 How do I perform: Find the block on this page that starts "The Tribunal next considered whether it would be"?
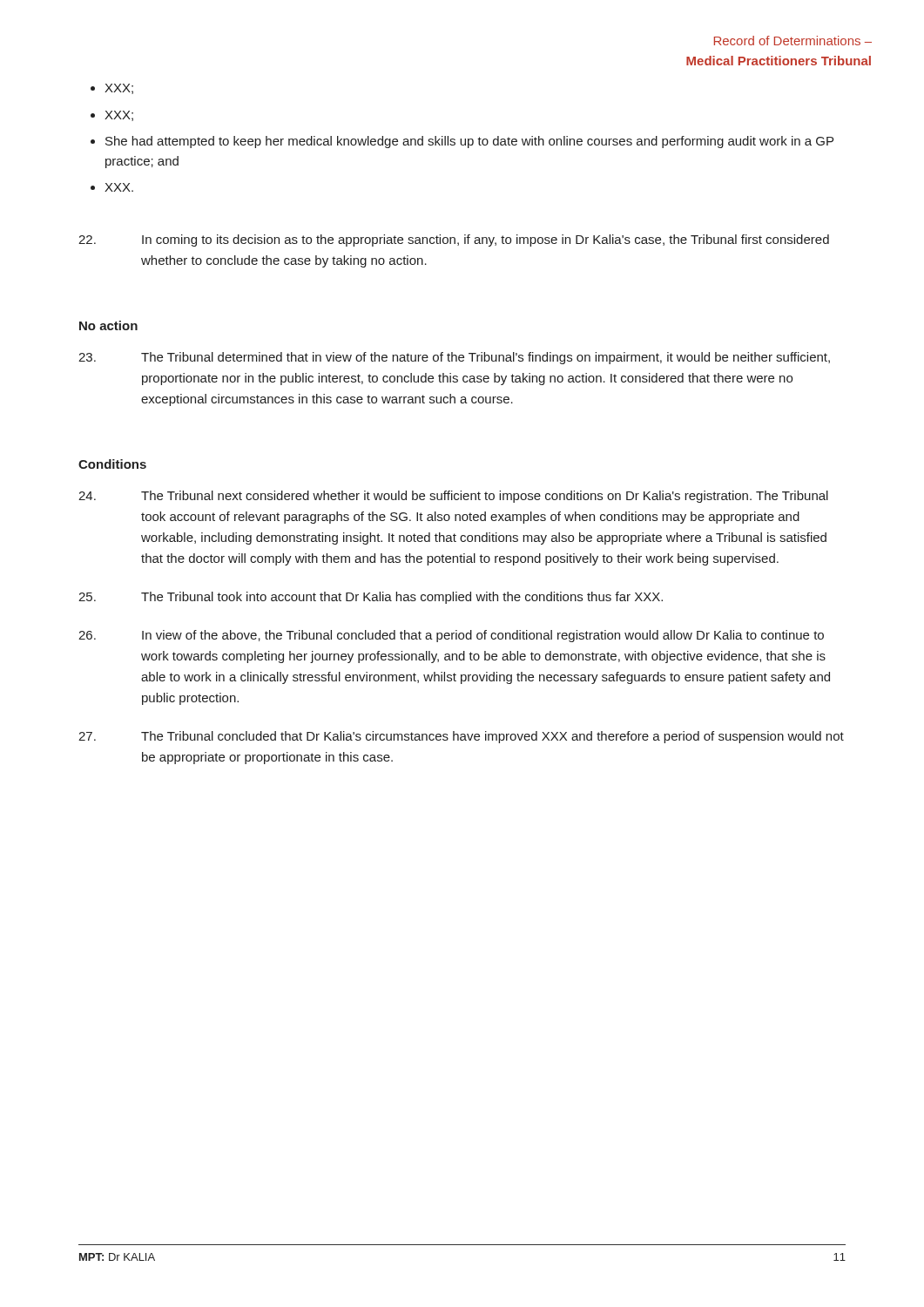pos(462,527)
